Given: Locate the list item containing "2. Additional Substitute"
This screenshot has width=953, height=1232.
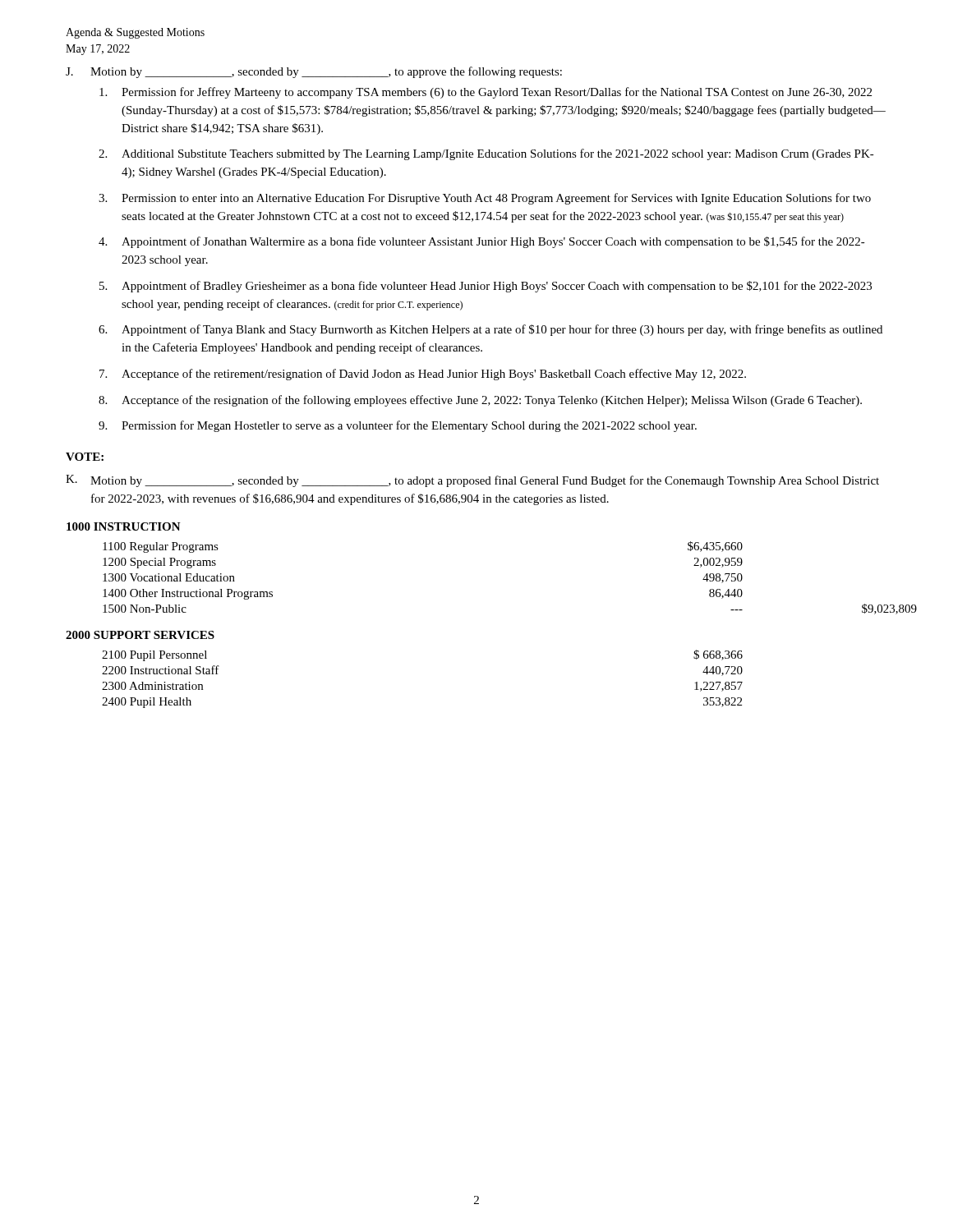Looking at the screenshot, I should (493, 164).
